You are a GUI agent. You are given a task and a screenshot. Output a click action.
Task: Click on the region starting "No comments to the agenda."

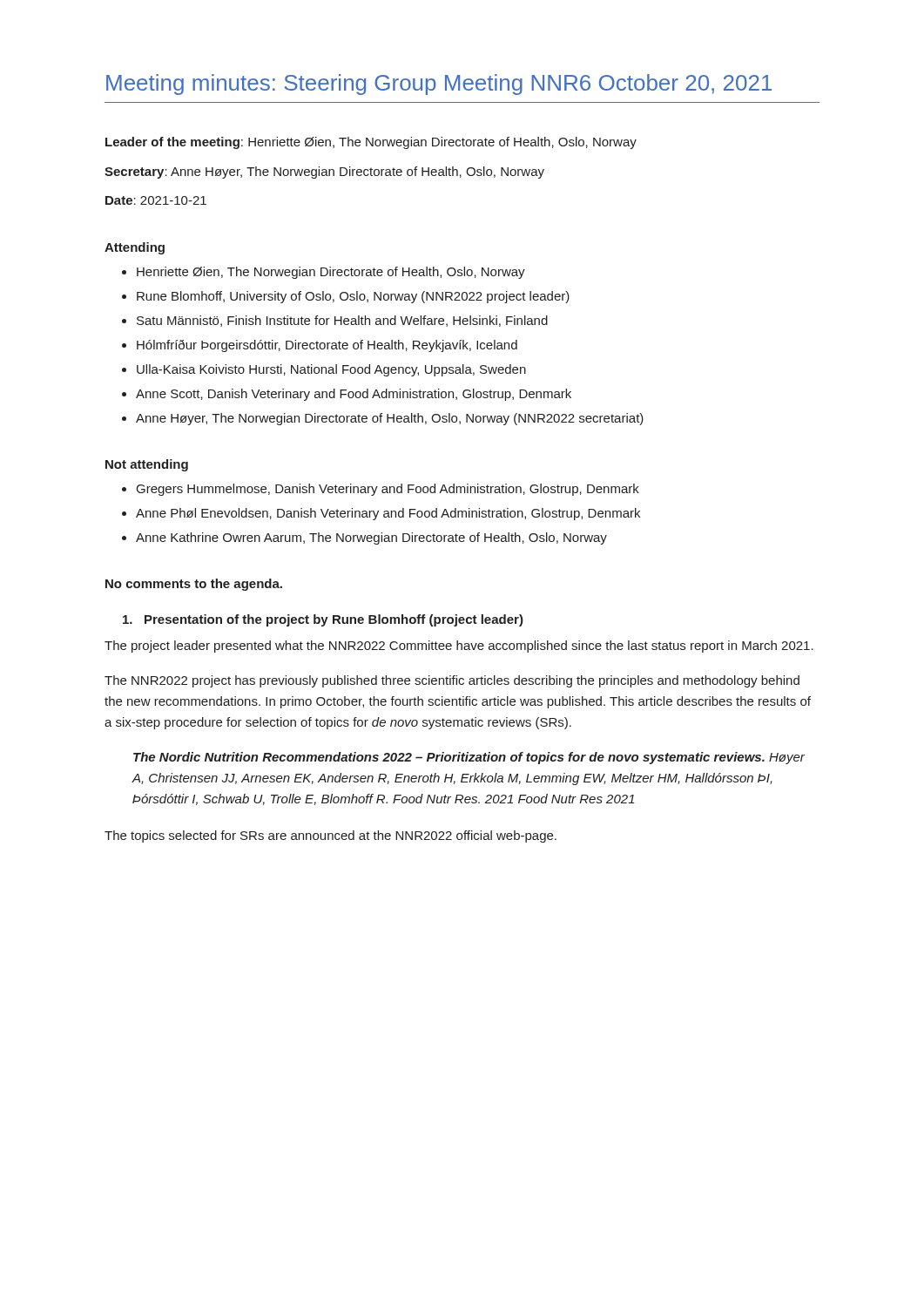(x=194, y=583)
